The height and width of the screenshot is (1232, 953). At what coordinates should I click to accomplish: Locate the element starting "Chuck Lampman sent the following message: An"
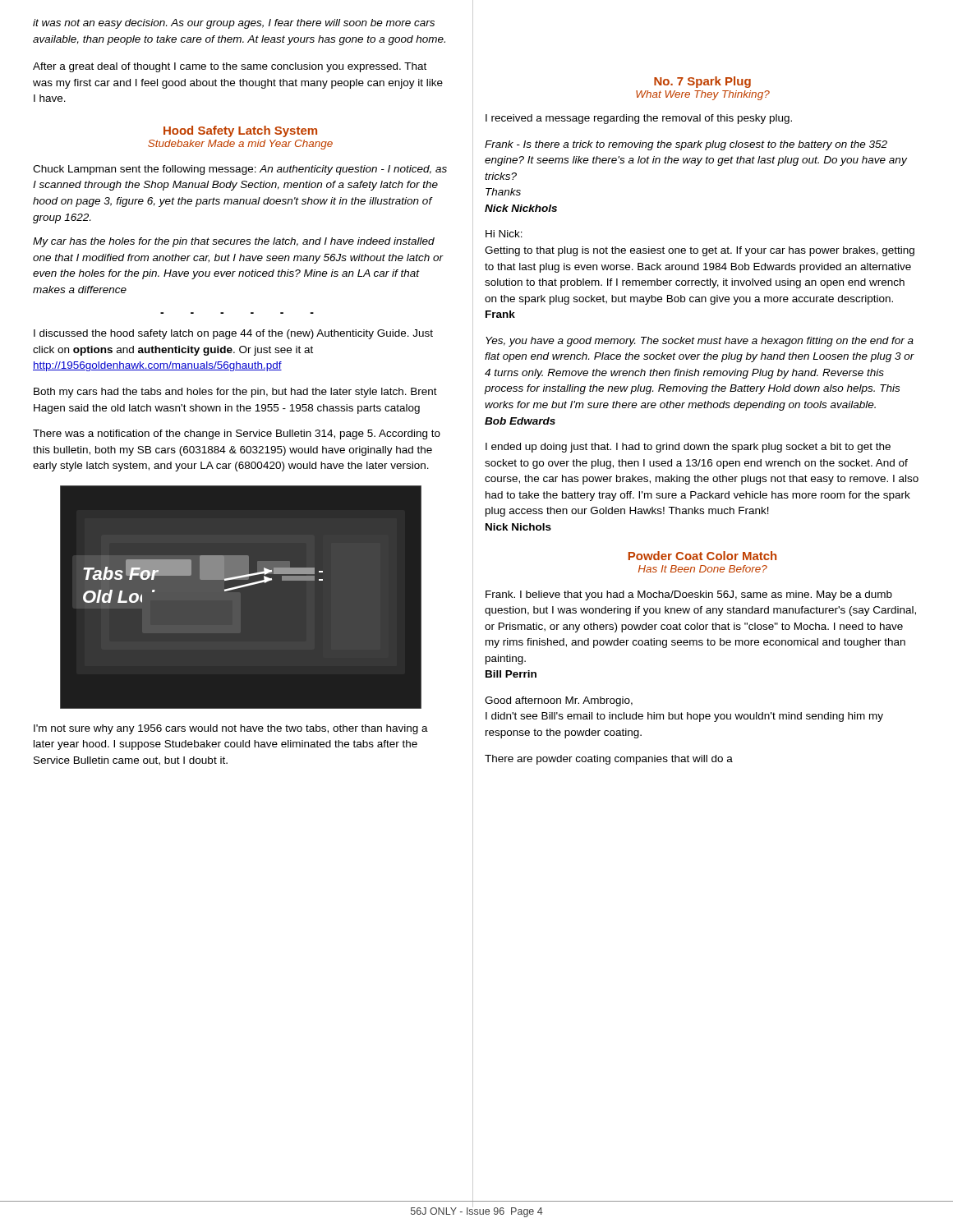240,229
